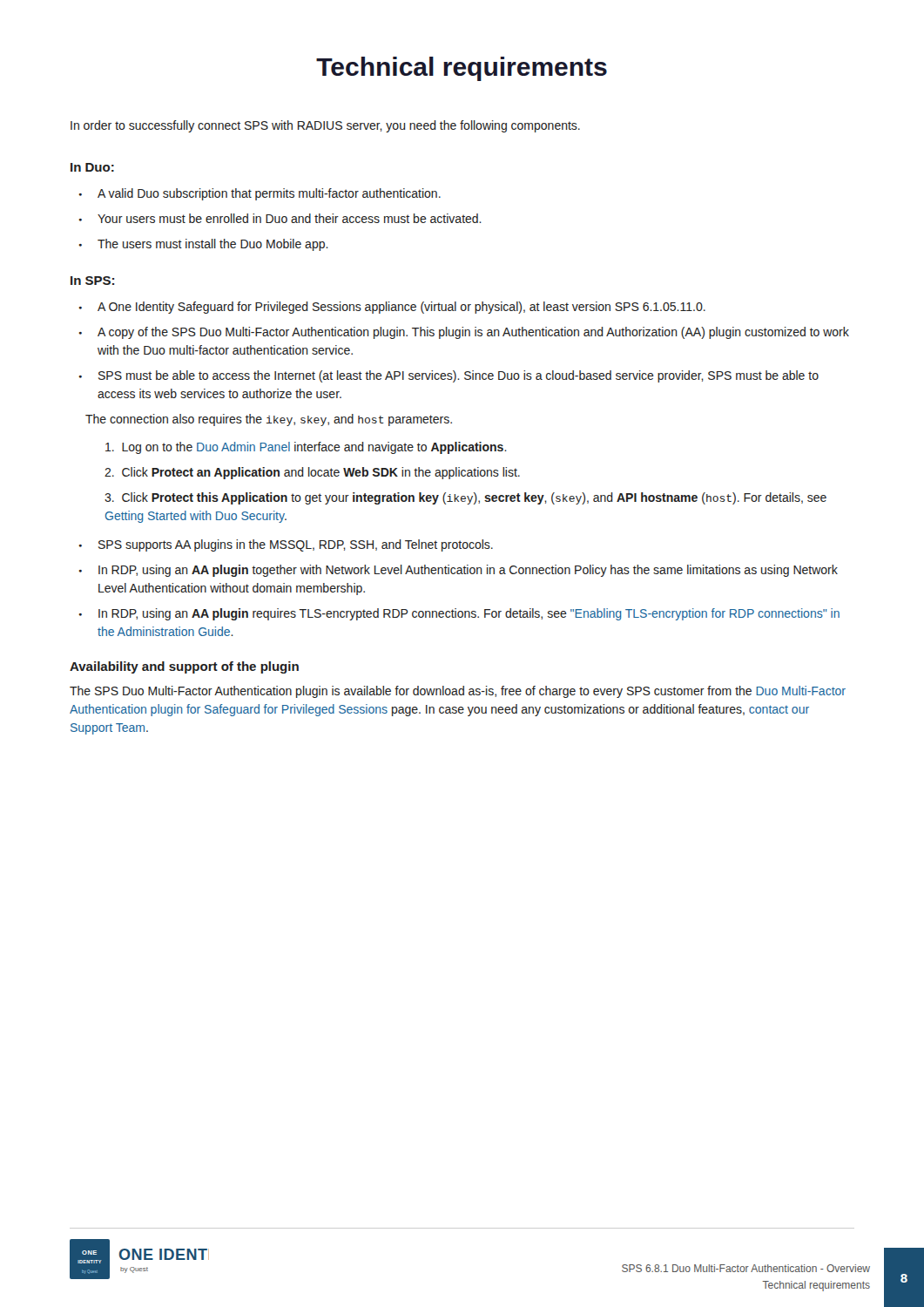Find the region starting "3. Click Protect this"
Image resolution: width=924 pixels, height=1307 pixels.
tap(466, 506)
